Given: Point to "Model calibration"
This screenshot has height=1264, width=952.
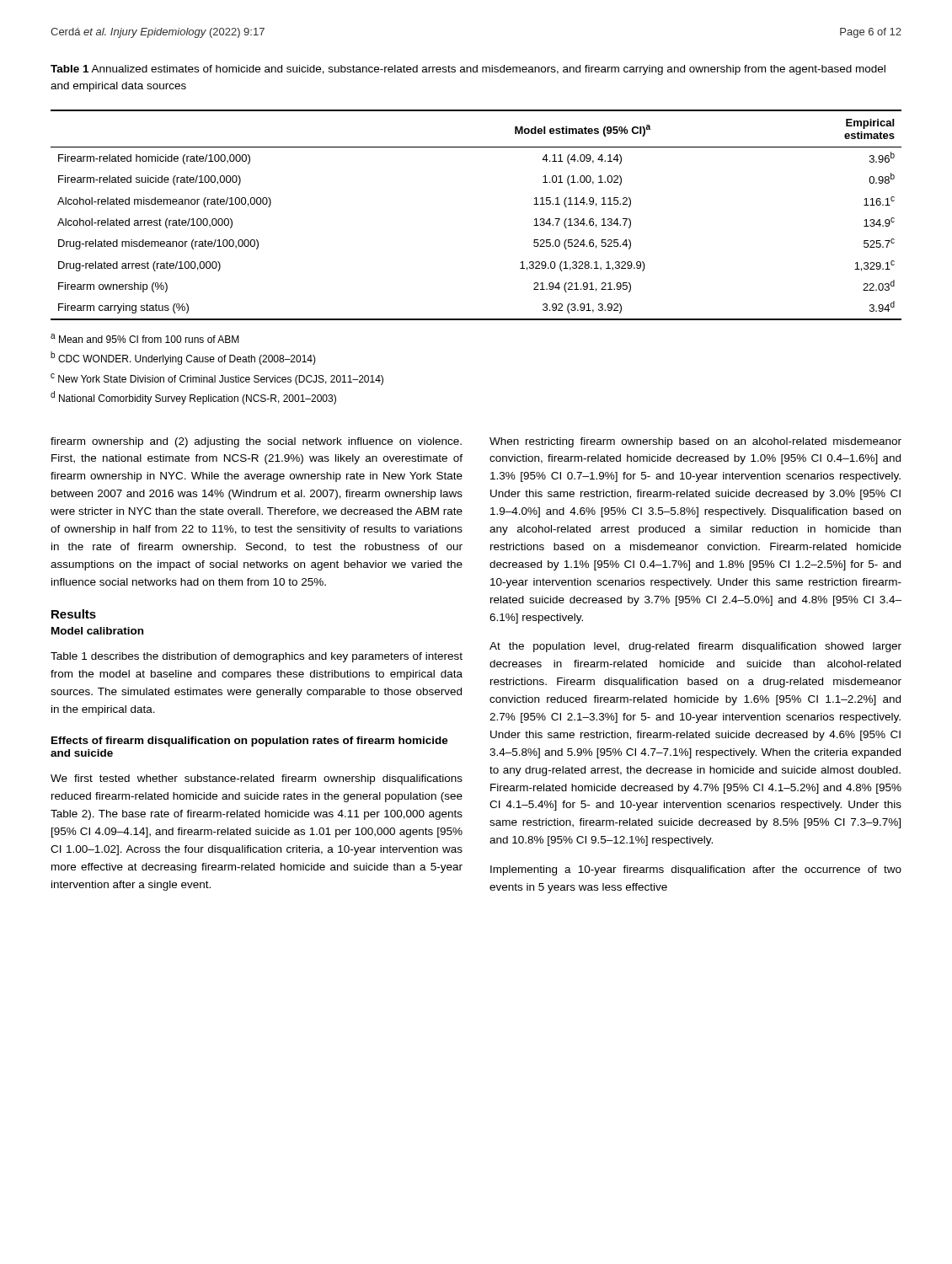Looking at the screenshot, I should [97, 631].
